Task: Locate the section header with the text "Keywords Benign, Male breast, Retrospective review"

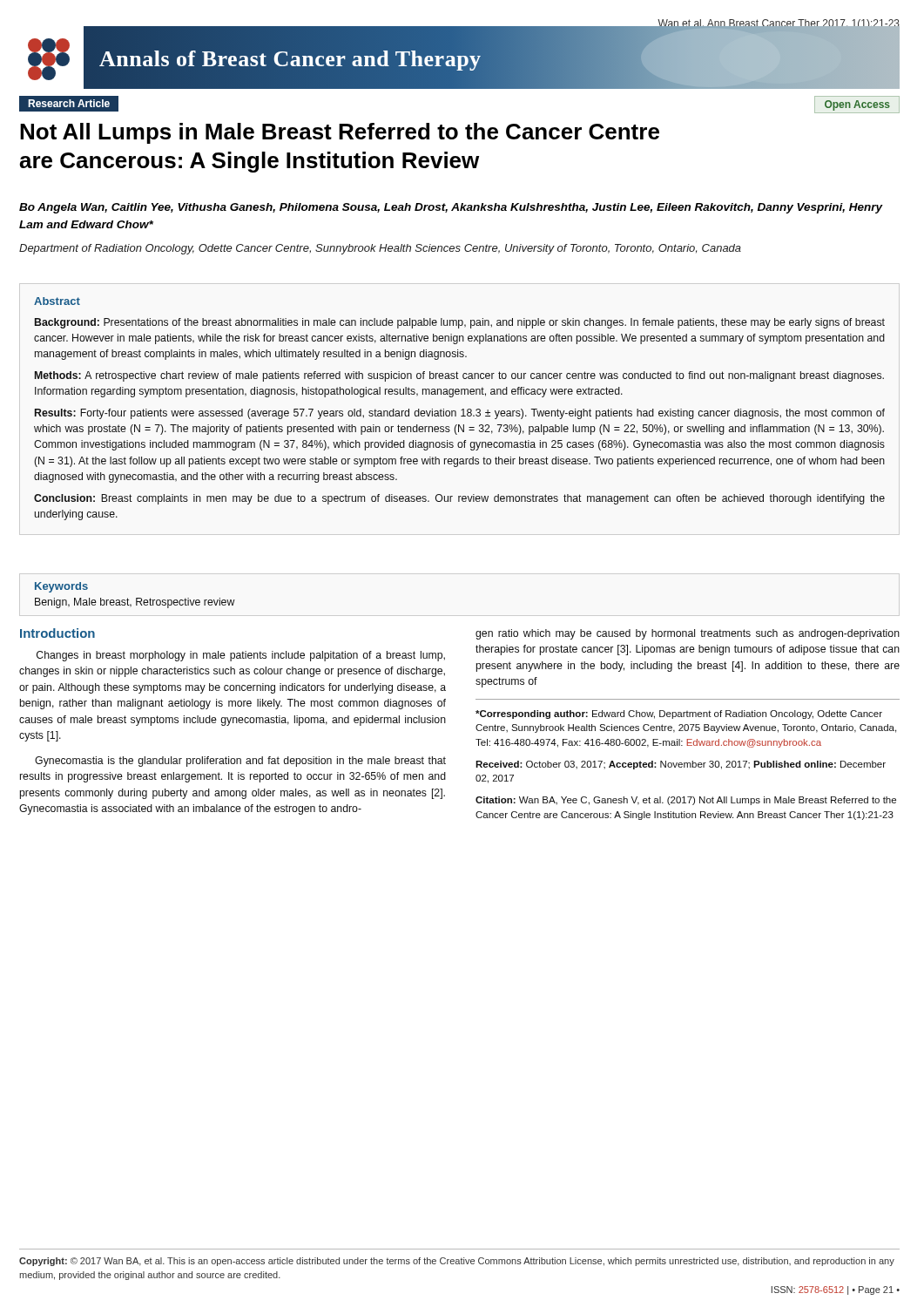Action: (x=61, y=587)
